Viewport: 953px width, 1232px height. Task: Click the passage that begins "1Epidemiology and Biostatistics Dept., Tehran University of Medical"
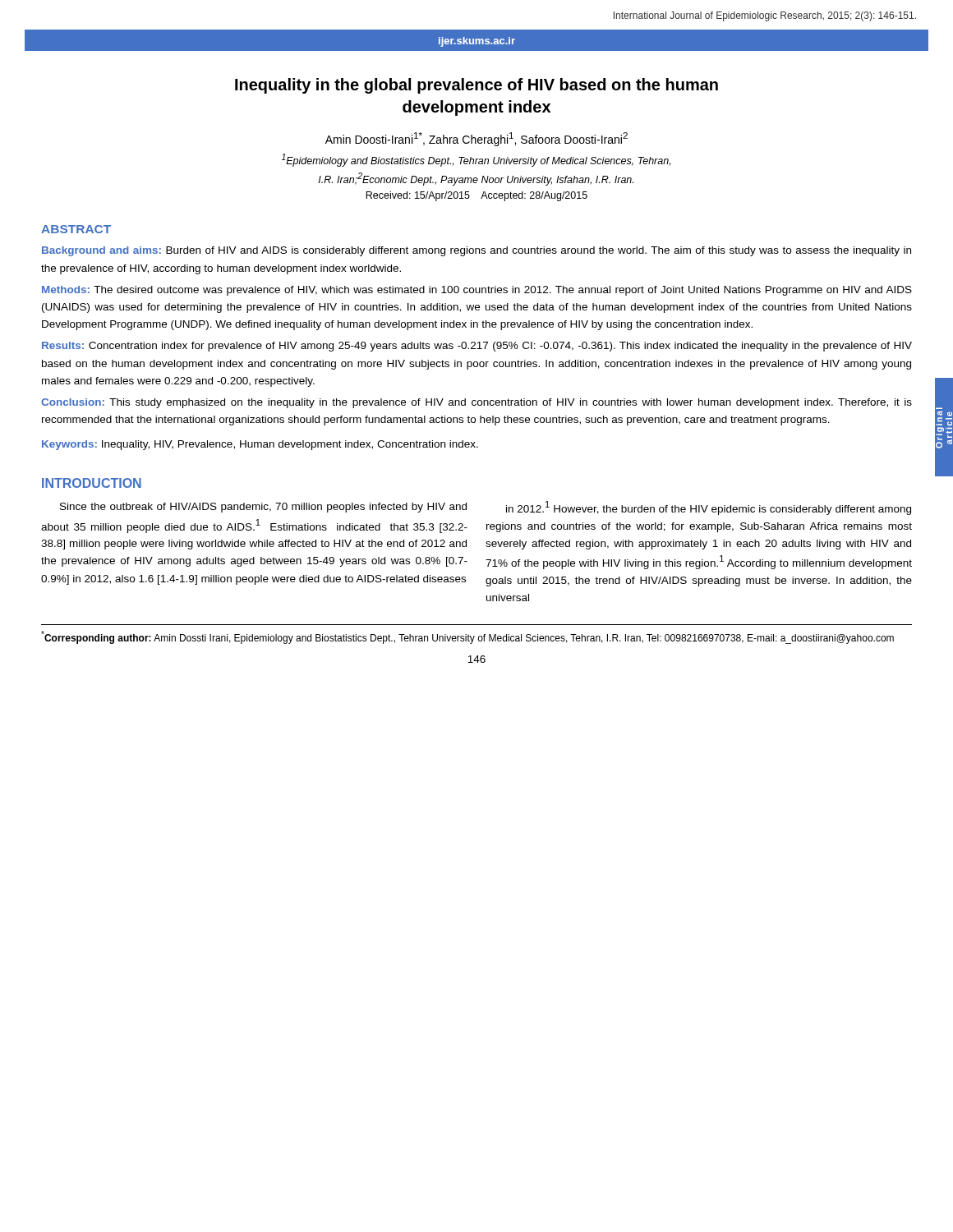[476, 177]
